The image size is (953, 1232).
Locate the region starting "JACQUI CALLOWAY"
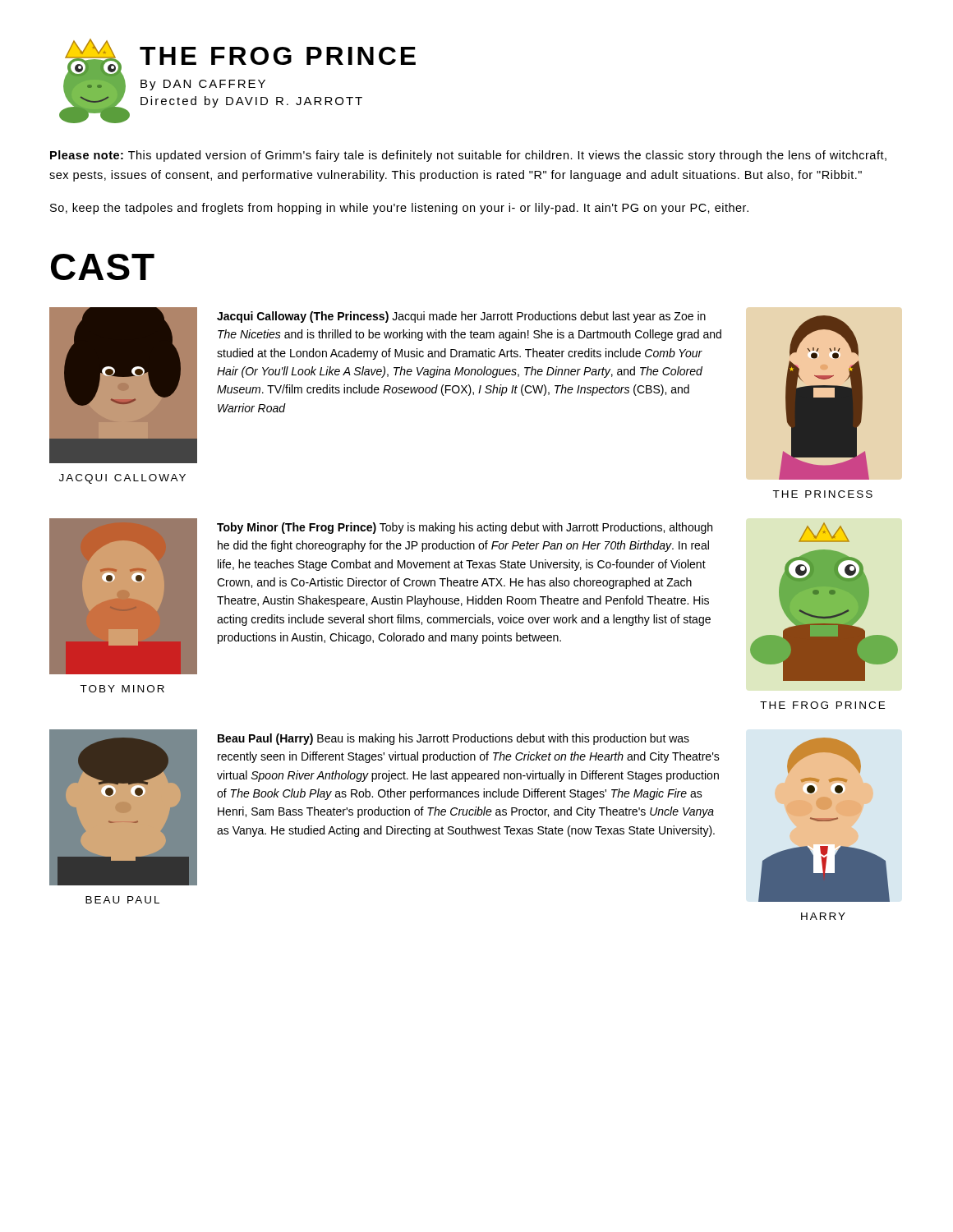click(x=123, y=477)
